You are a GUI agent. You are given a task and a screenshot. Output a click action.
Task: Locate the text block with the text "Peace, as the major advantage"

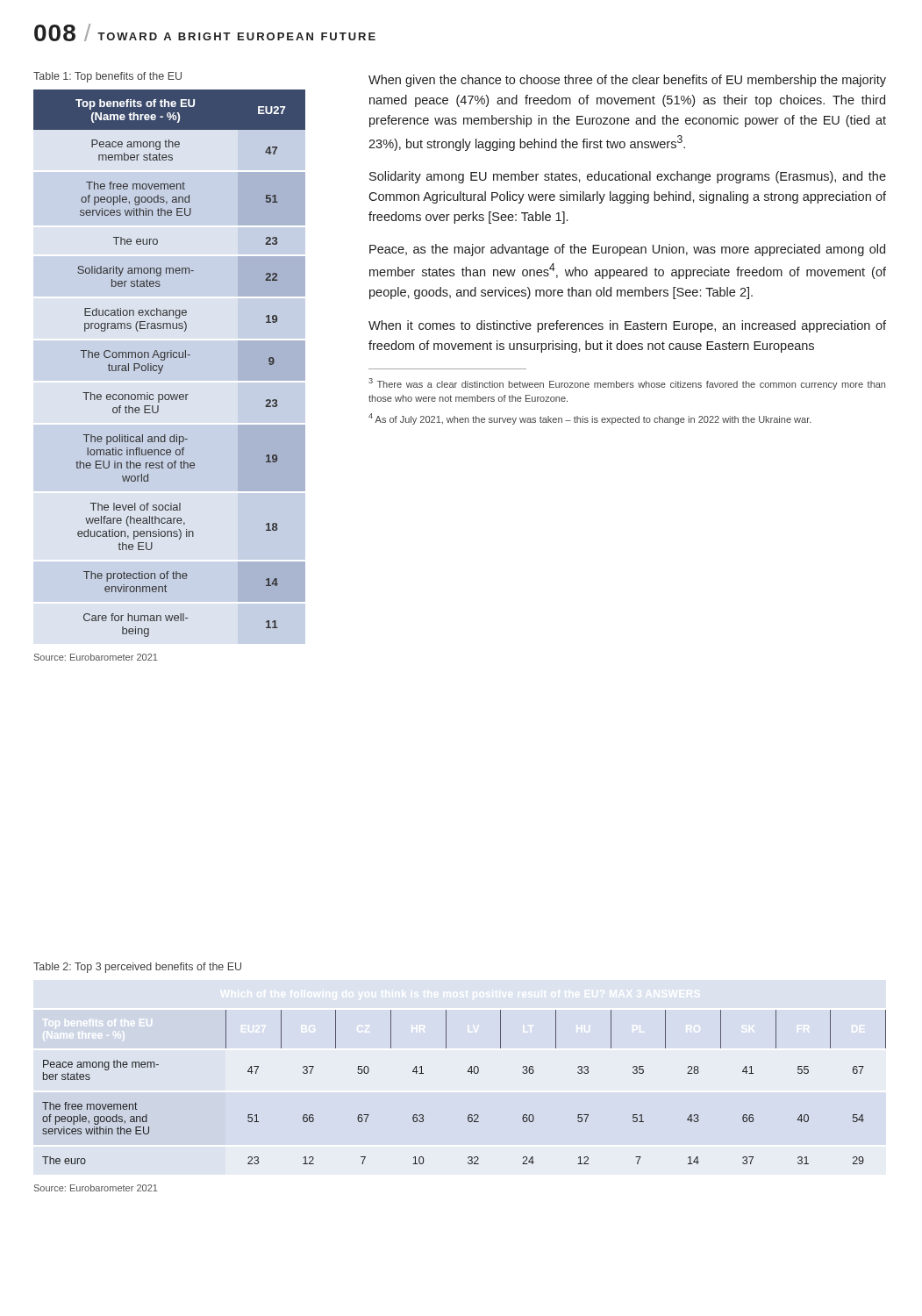(627, 271)
